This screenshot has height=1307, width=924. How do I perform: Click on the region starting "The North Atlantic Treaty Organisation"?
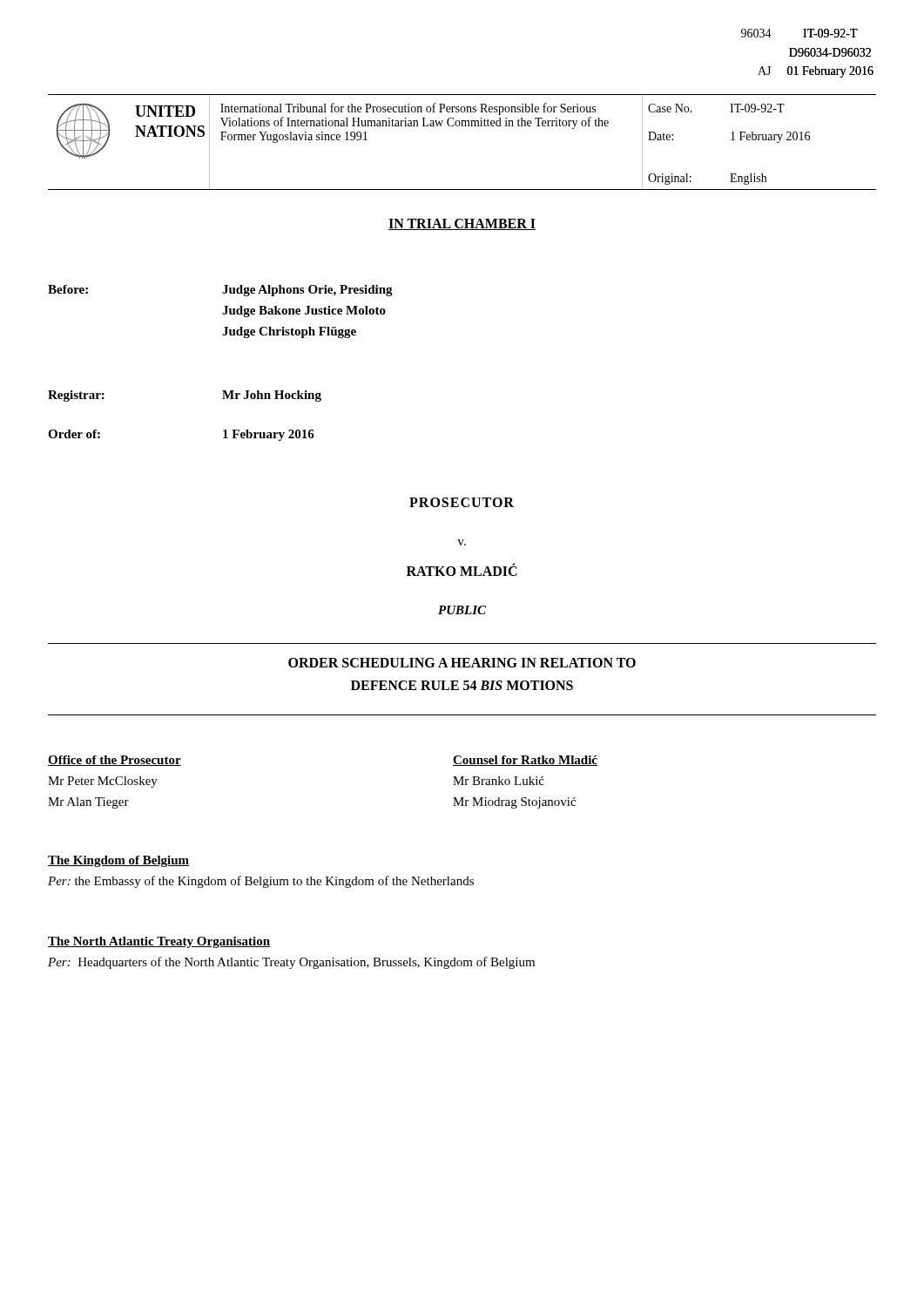(x=292, y=951)
